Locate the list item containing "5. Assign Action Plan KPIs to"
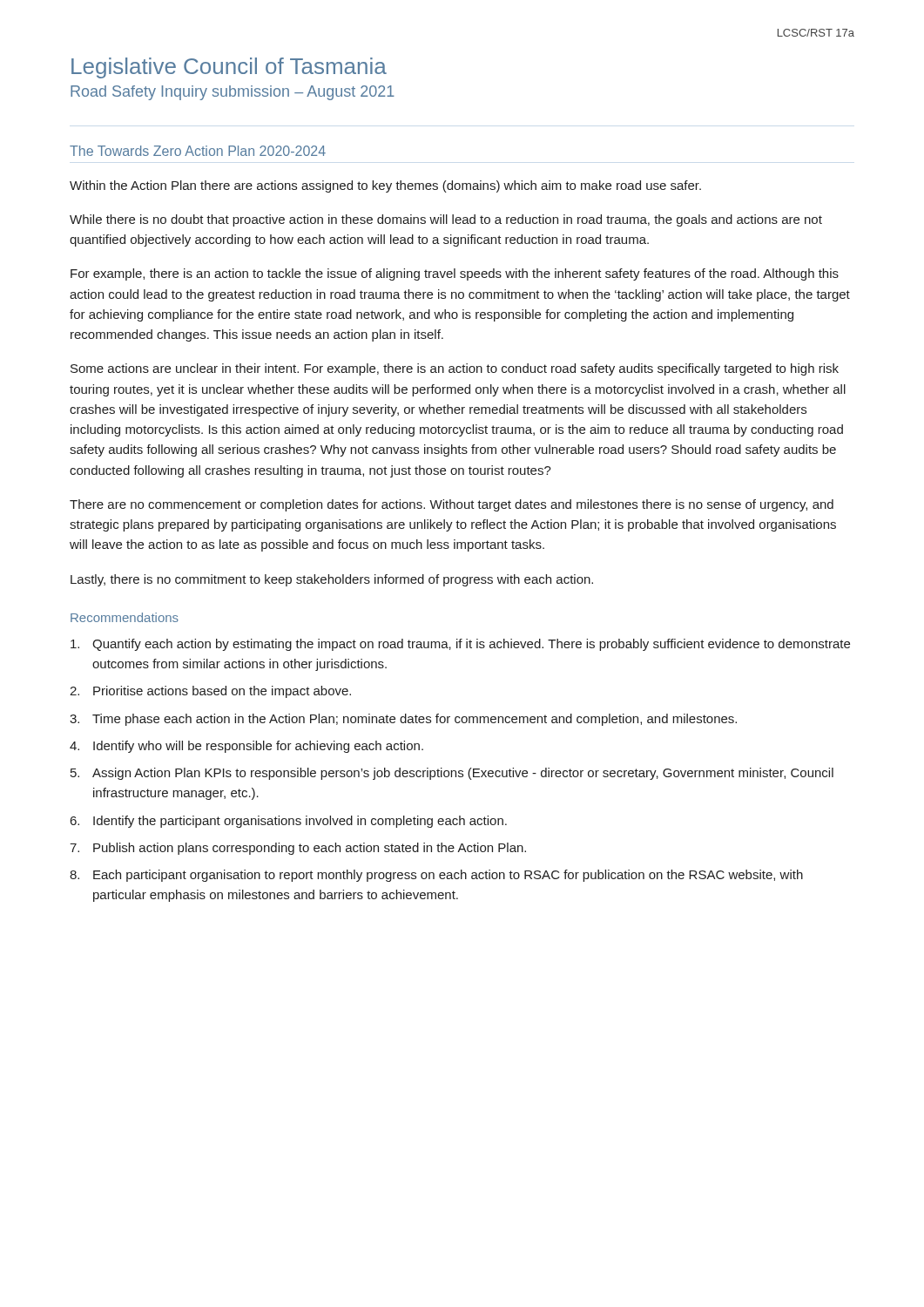This screenshot has width=924, height=1307. 462,783
